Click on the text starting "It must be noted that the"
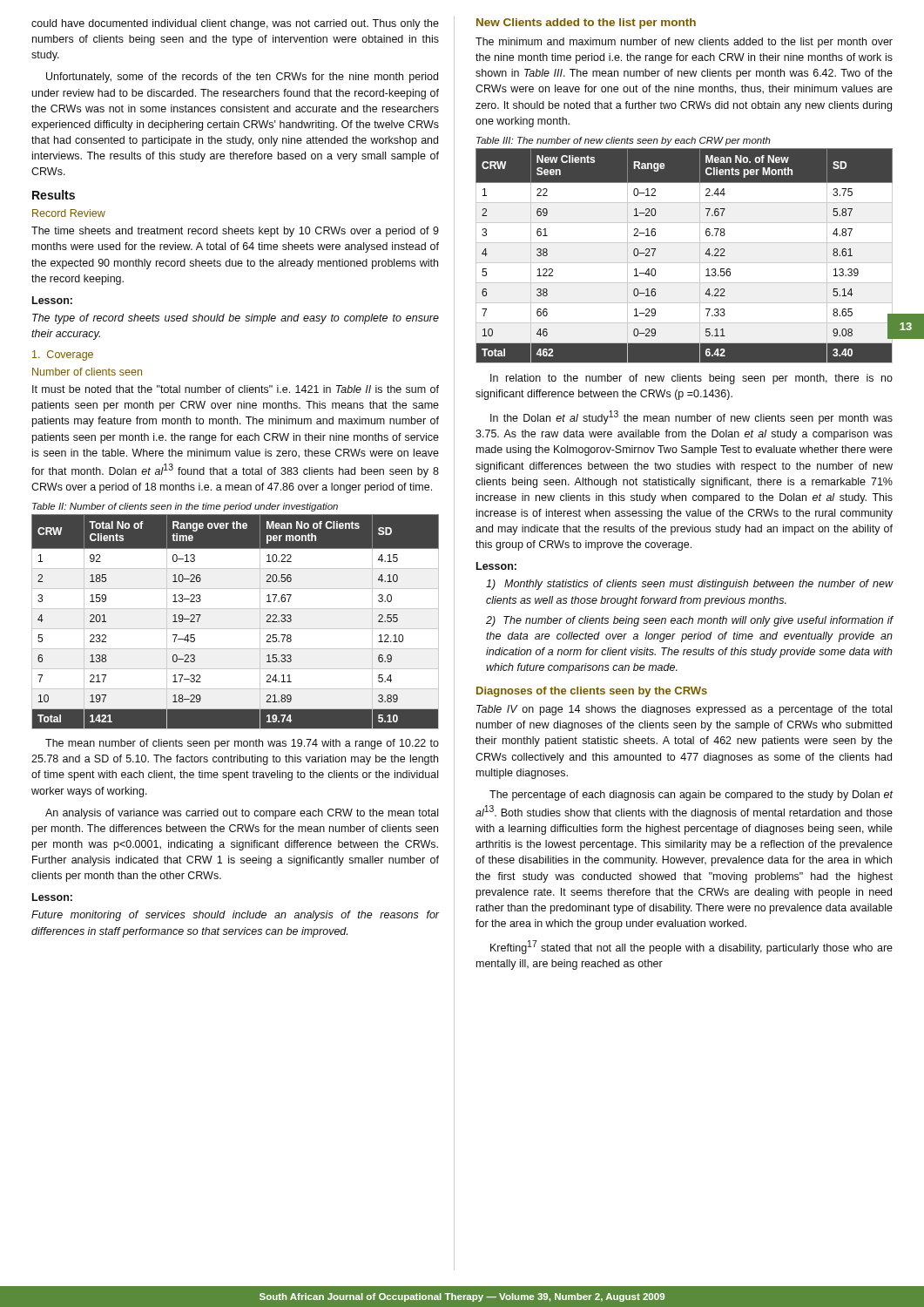Image resolution: width=924 pixels, height=1307 pixels. pos(235,438)
